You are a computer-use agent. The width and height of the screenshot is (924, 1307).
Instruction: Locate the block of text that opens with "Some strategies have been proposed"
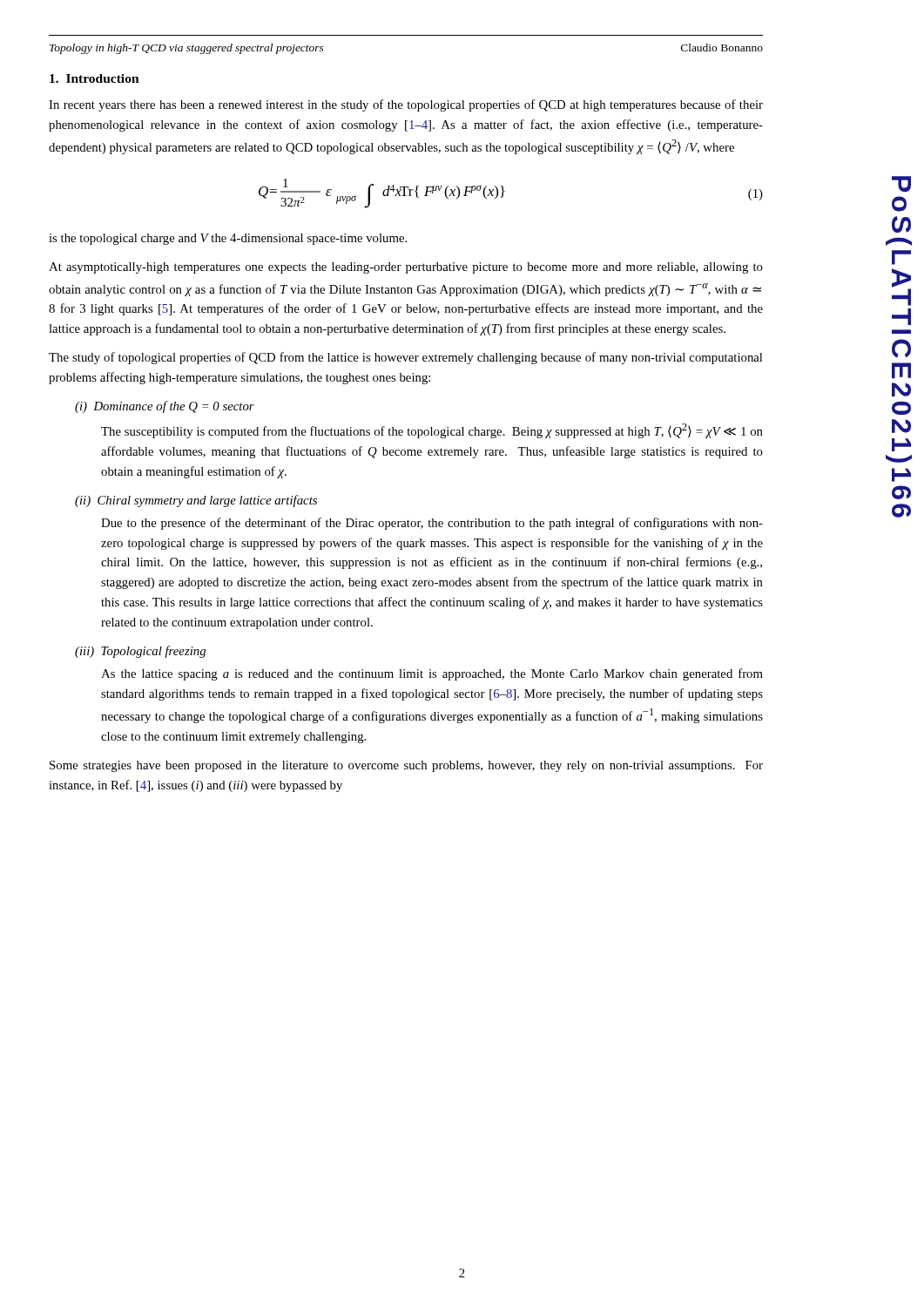406,775
